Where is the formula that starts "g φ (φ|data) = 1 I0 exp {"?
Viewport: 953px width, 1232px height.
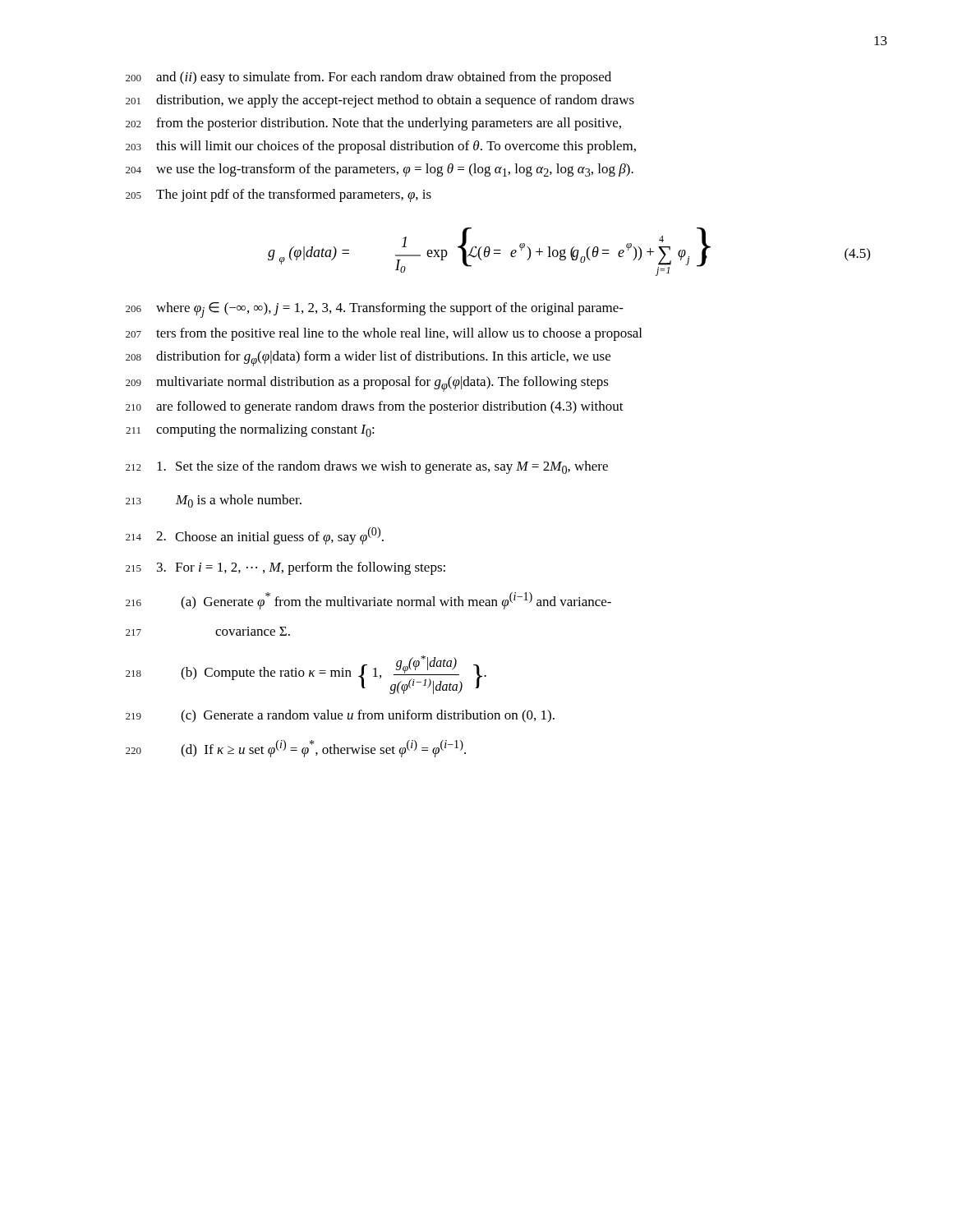(506, 254)
